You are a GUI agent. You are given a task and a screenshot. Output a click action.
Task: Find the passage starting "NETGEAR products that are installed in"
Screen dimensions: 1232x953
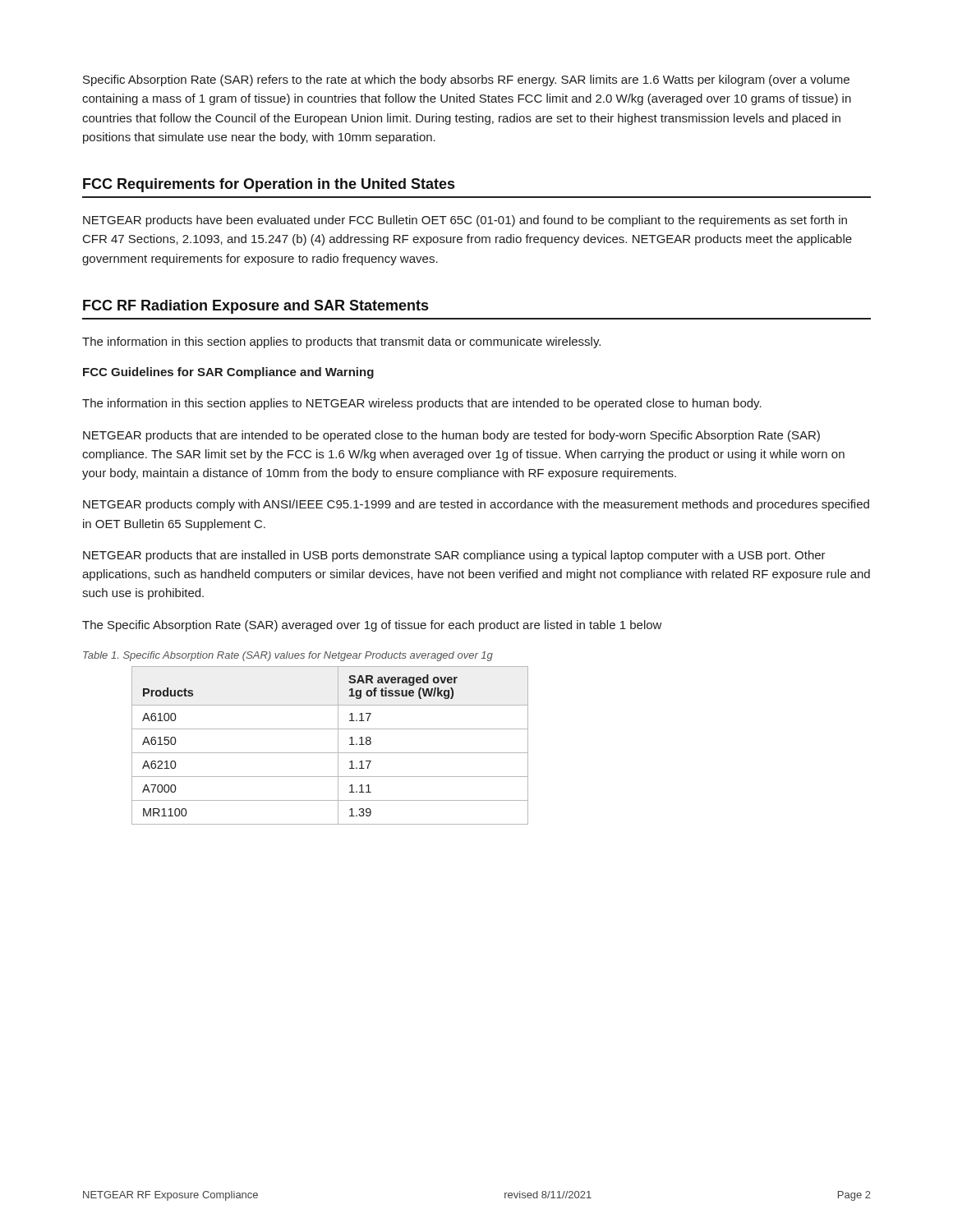click(x=476, y=574)
